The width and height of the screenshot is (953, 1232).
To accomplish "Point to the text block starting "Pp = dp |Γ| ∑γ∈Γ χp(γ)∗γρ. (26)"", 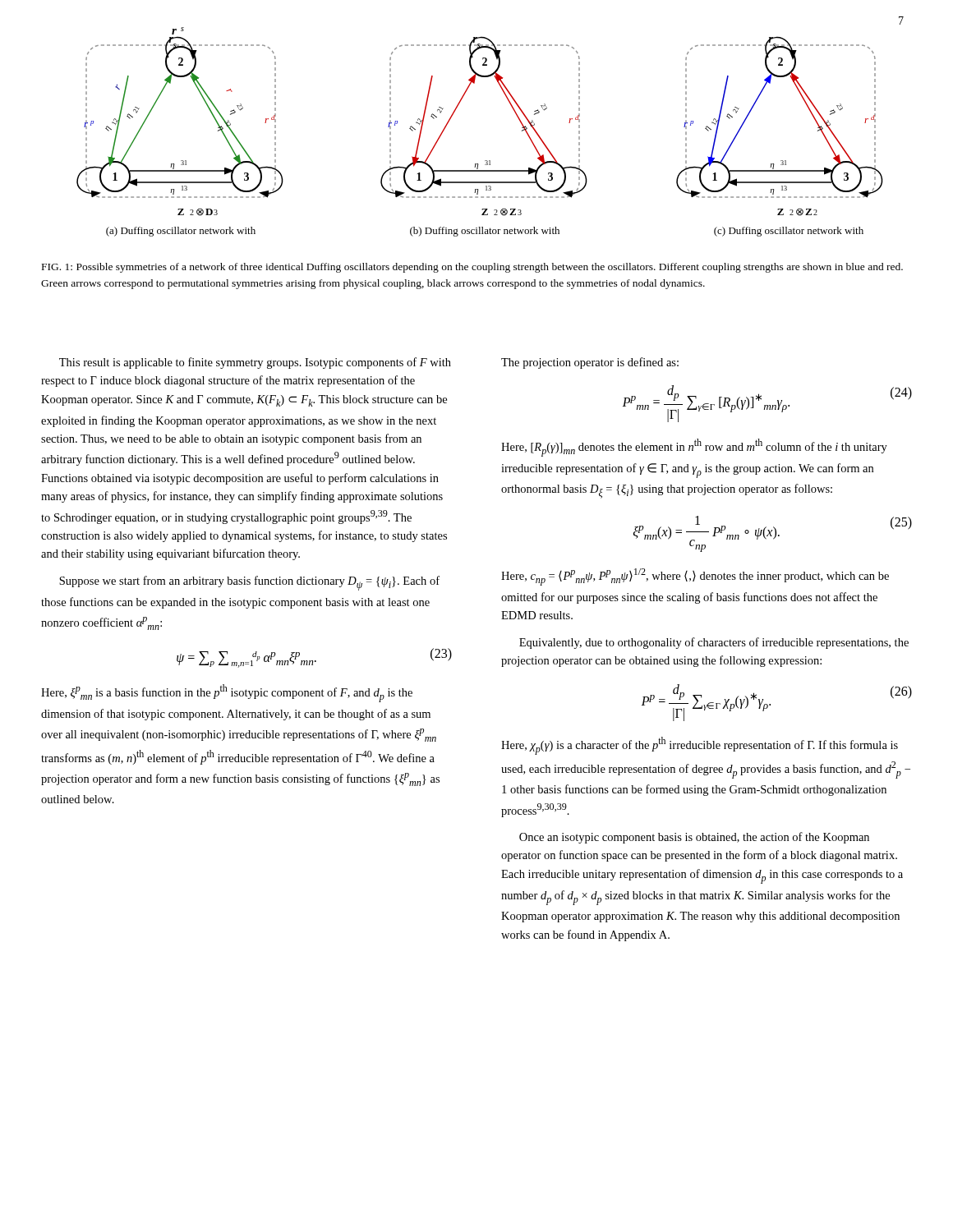I will (x=777, y=702).
